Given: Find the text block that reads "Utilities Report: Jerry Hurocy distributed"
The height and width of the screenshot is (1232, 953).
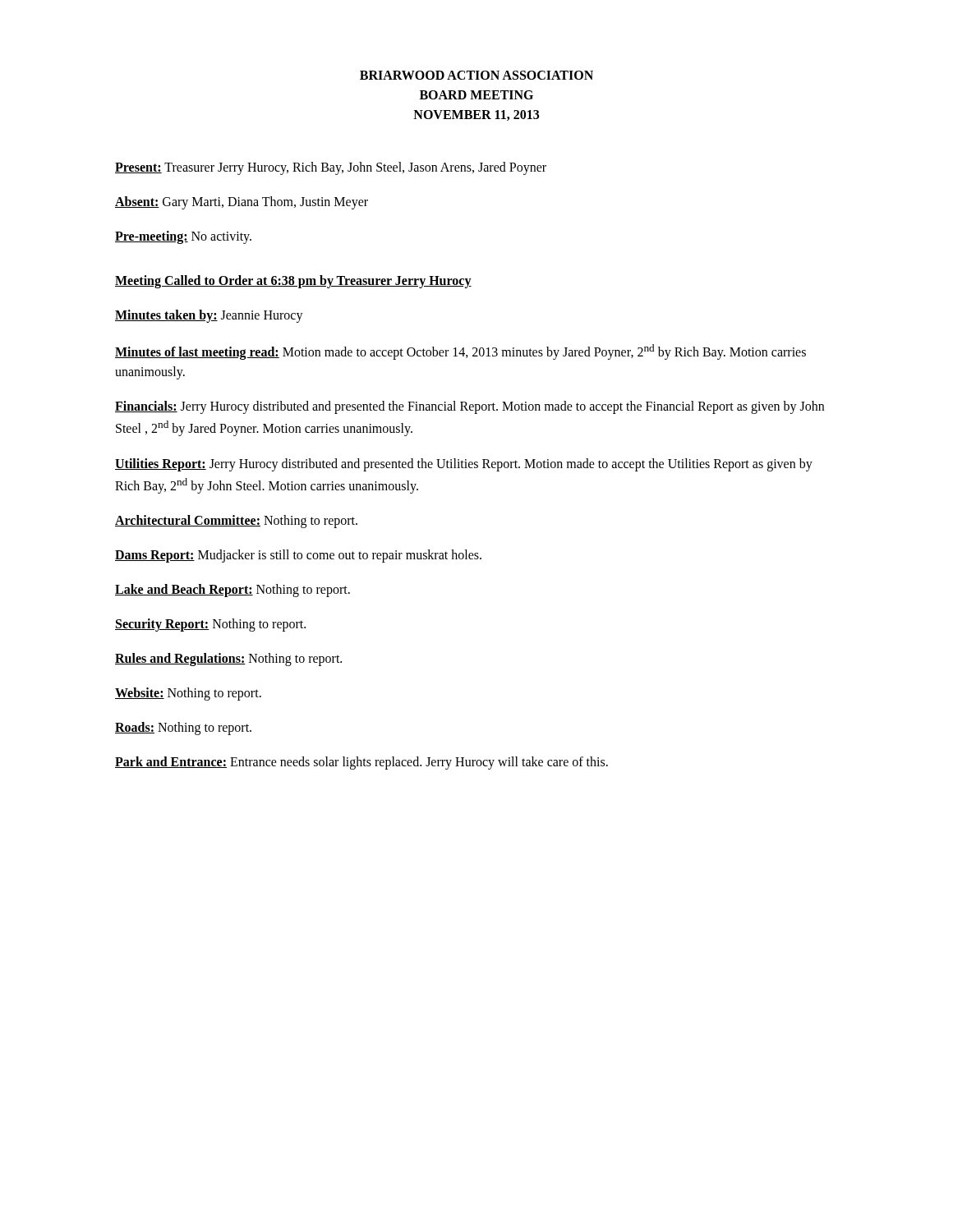Looking at the screenshot, I should 464,475.
